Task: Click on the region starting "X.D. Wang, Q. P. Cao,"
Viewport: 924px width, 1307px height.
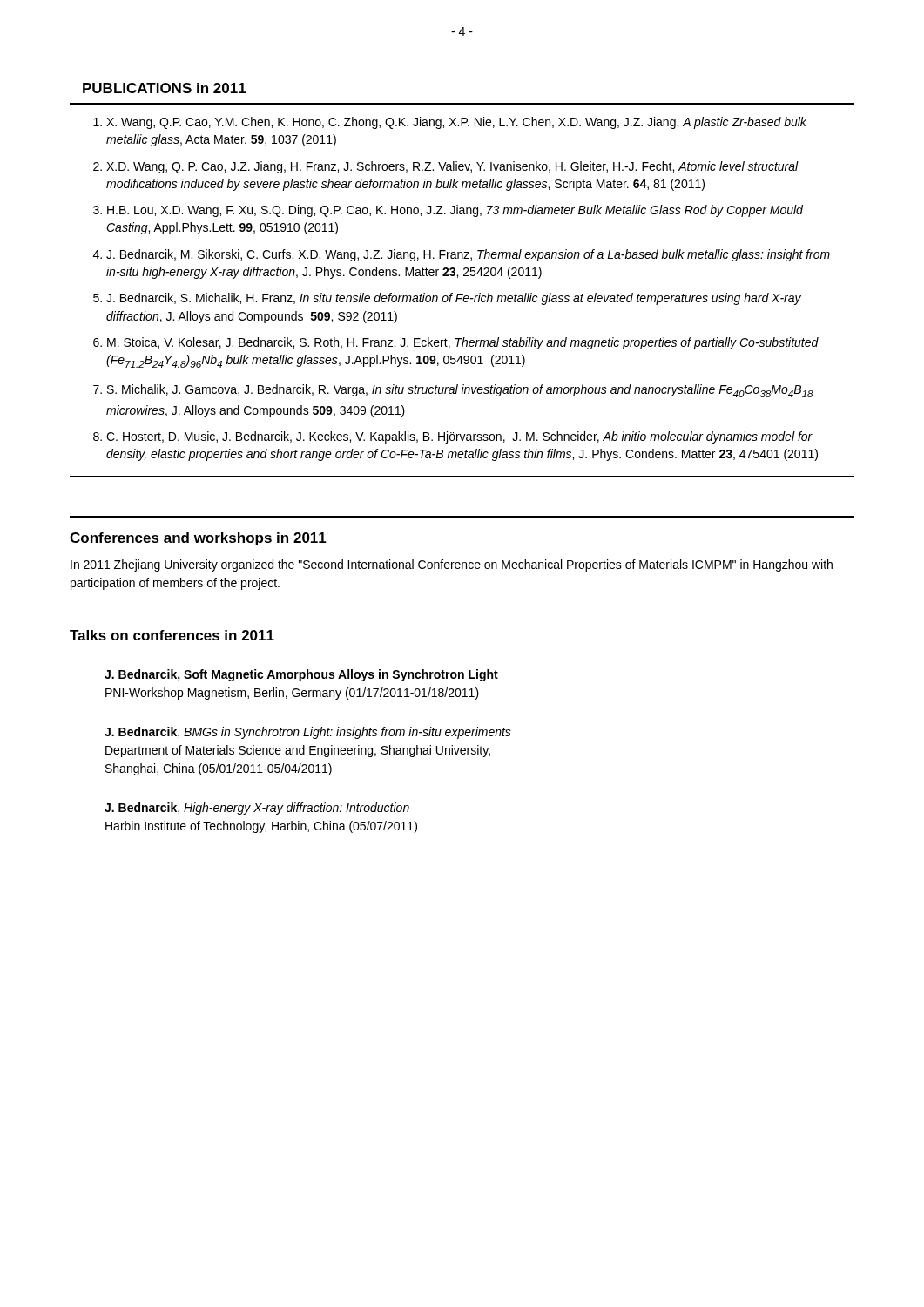Action: click(x=452, y=175)
